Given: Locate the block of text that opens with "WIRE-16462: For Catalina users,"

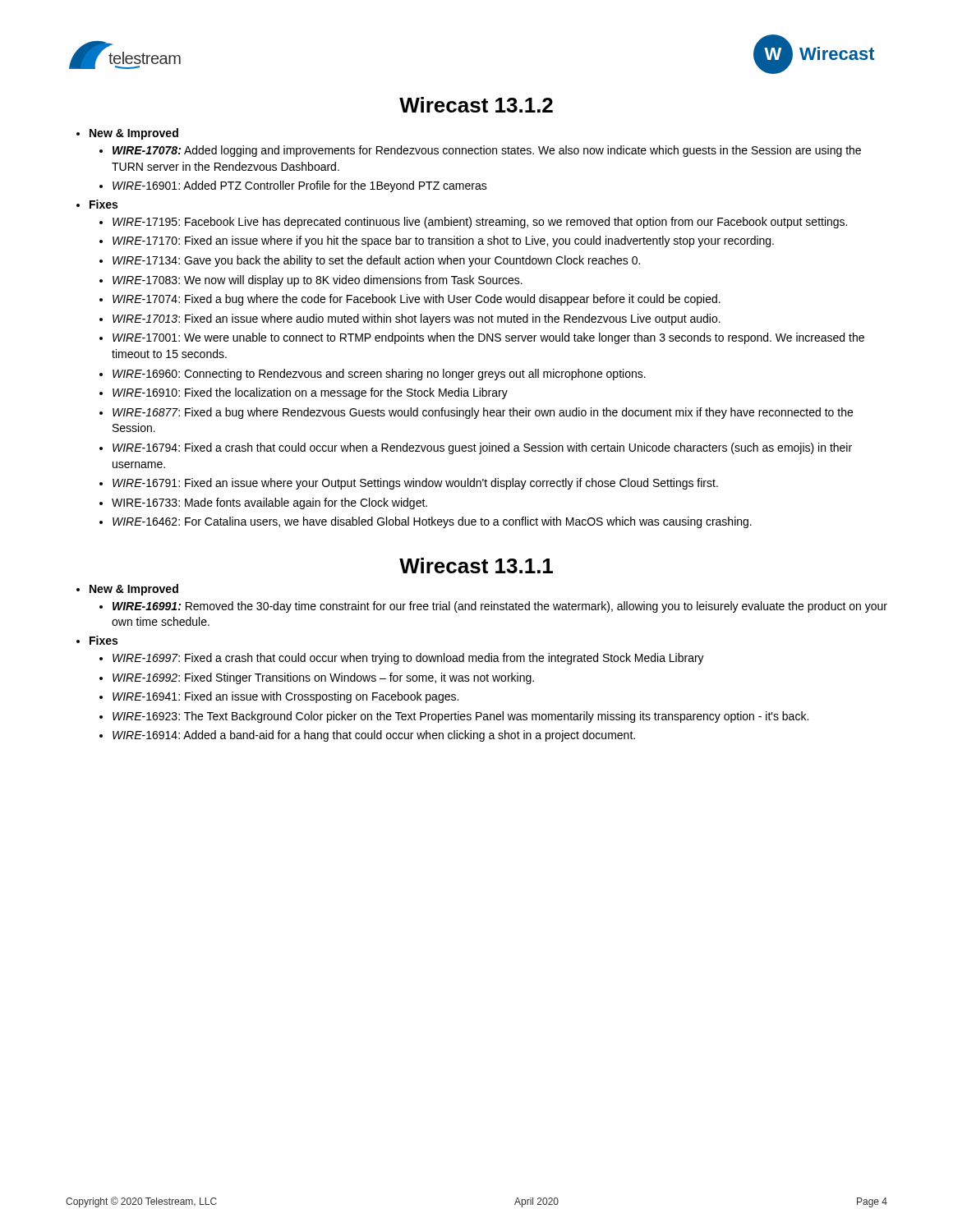Looking at the screenshot, I should [432, 522].
